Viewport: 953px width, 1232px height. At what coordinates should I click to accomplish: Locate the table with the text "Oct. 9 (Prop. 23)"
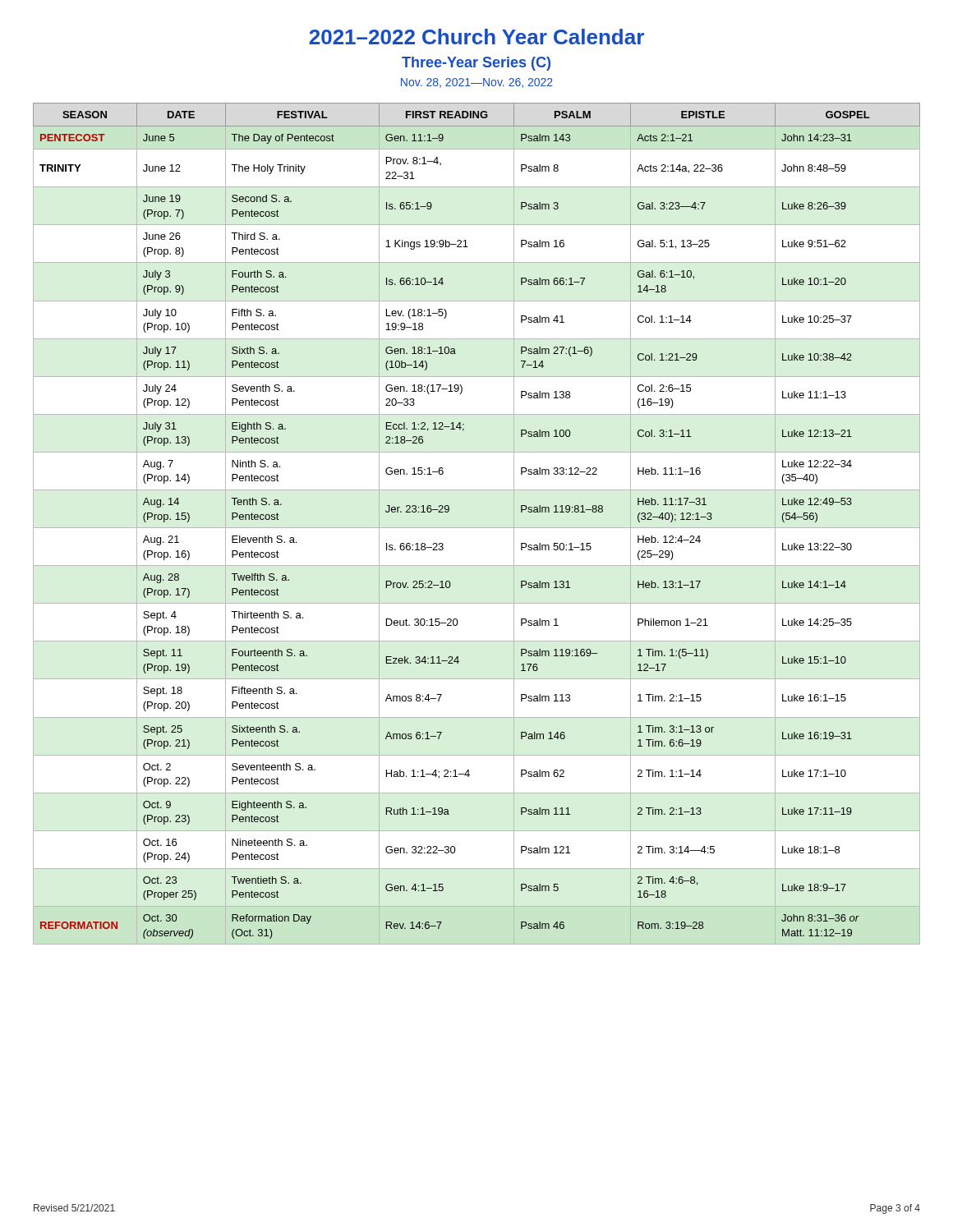click(476, 523)
